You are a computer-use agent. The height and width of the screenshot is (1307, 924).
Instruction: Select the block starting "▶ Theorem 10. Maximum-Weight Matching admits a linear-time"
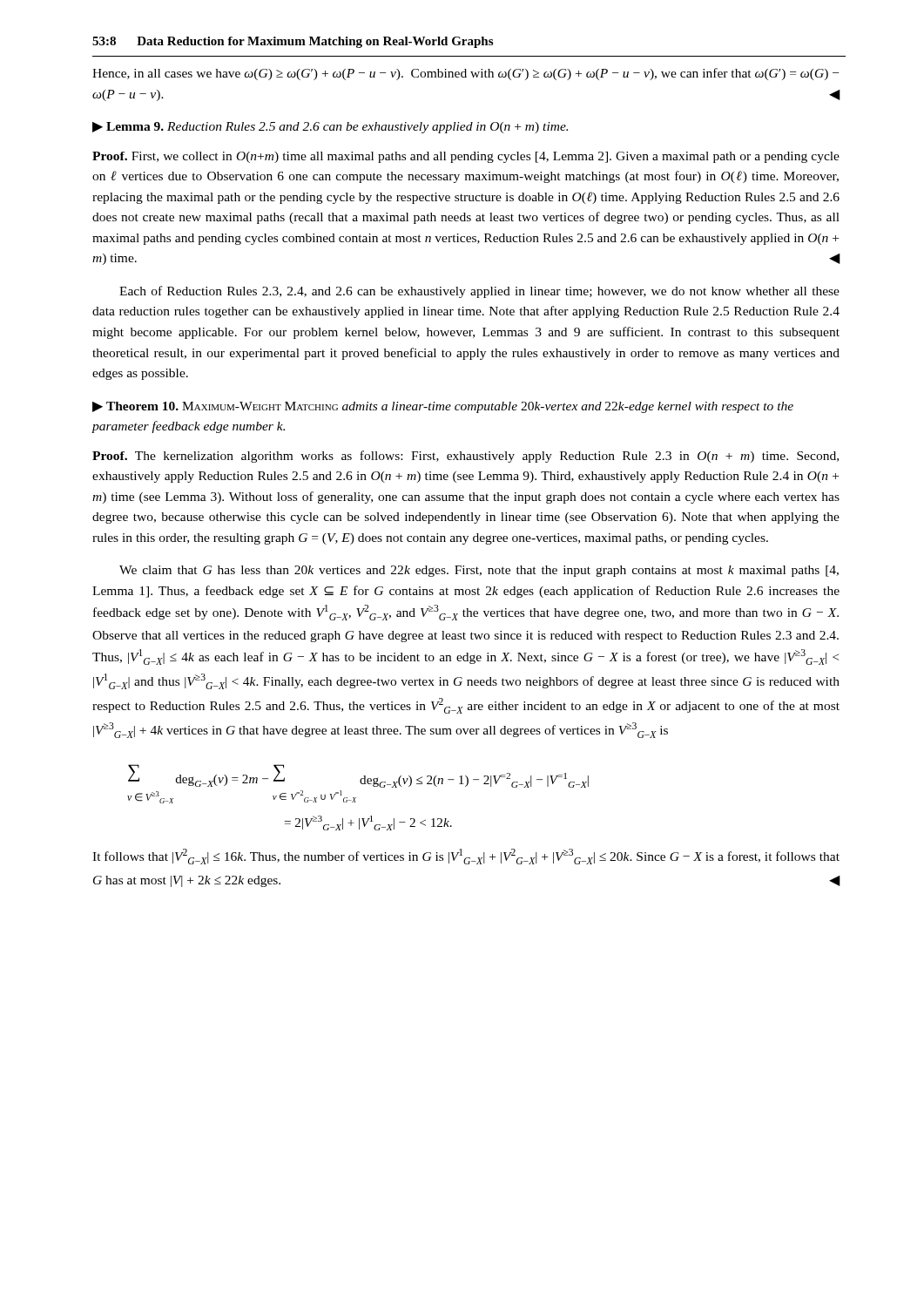click(443, 416)
